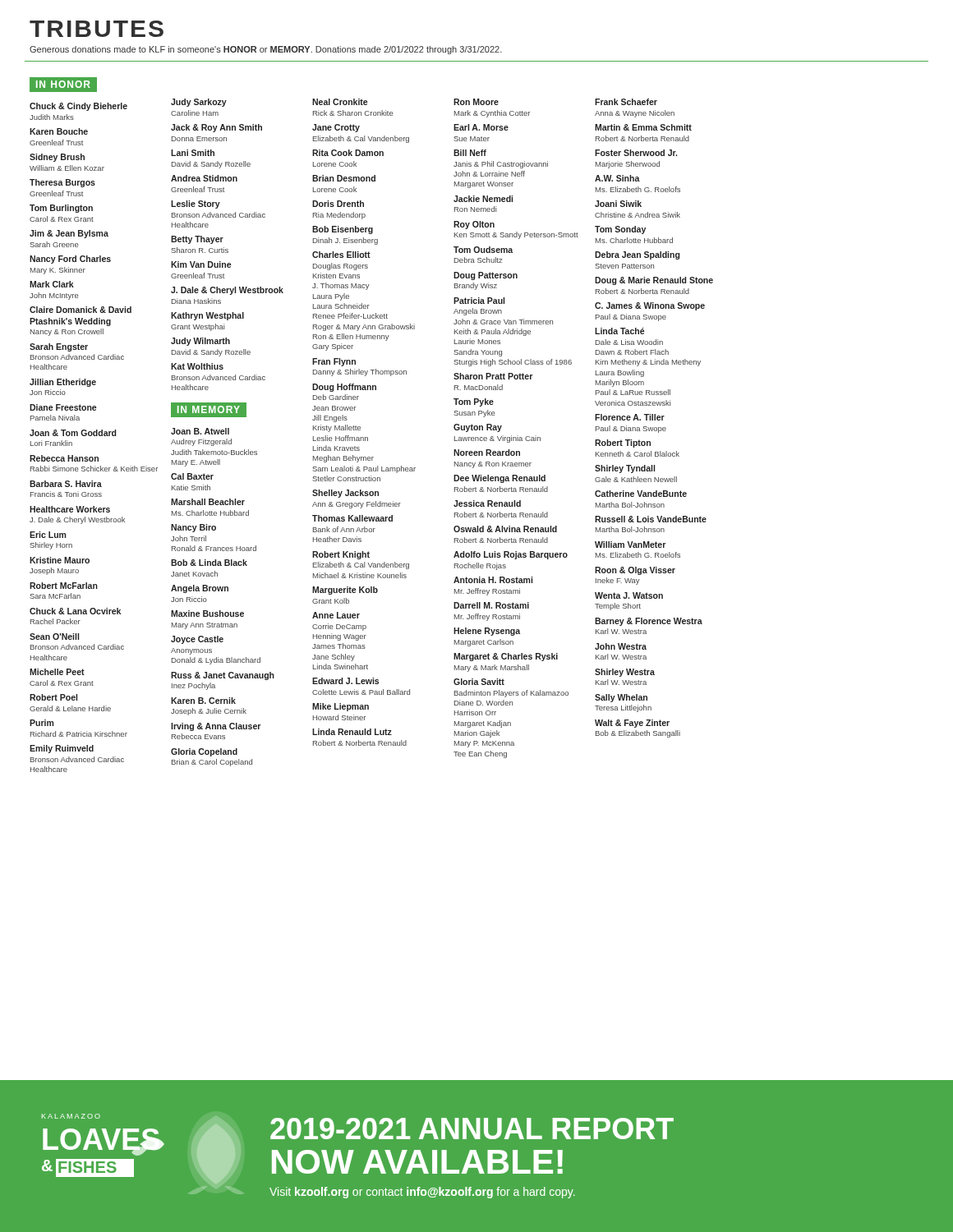953x1232 pixels.
Task: Locate the element starting "Neal CronkiteRick & Sharon Cronkite"
Action: pos(378,108)
